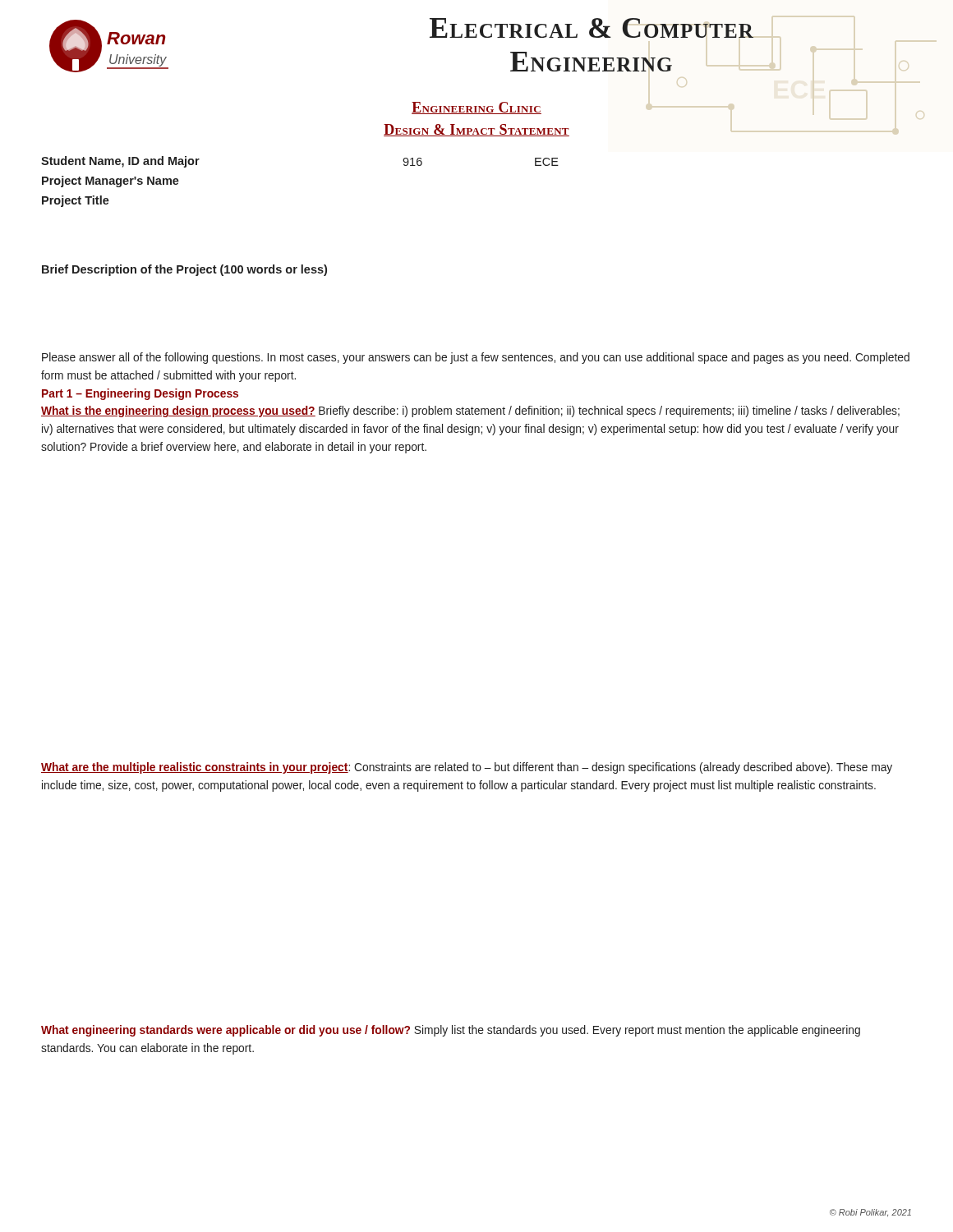The image size is (953, 1232).
Task: Locate the block starting "Engineering ClinicDesign & Impact Statement"
Action: tap(476, 119)
